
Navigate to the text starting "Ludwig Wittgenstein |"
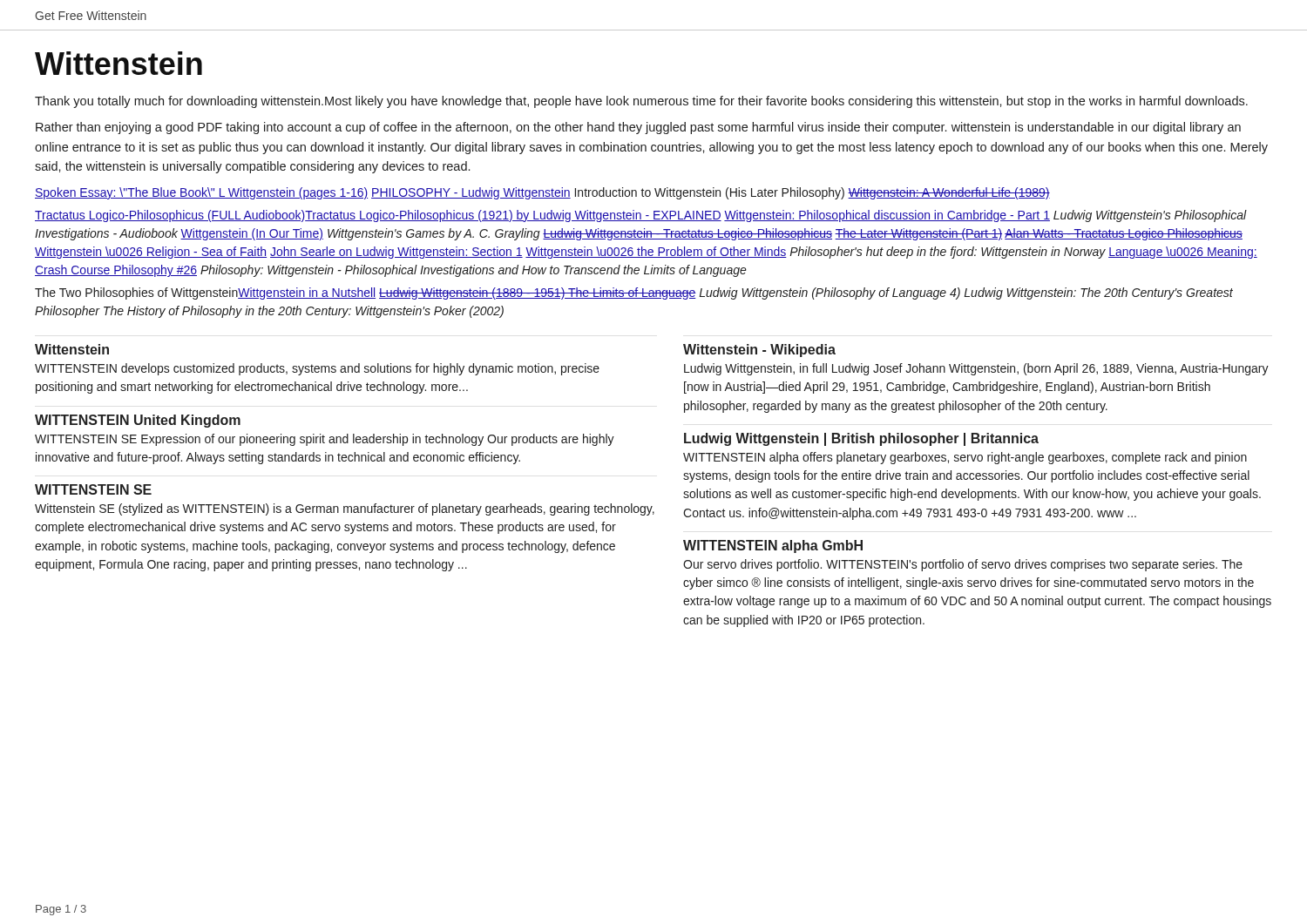(x=978, y=439)
